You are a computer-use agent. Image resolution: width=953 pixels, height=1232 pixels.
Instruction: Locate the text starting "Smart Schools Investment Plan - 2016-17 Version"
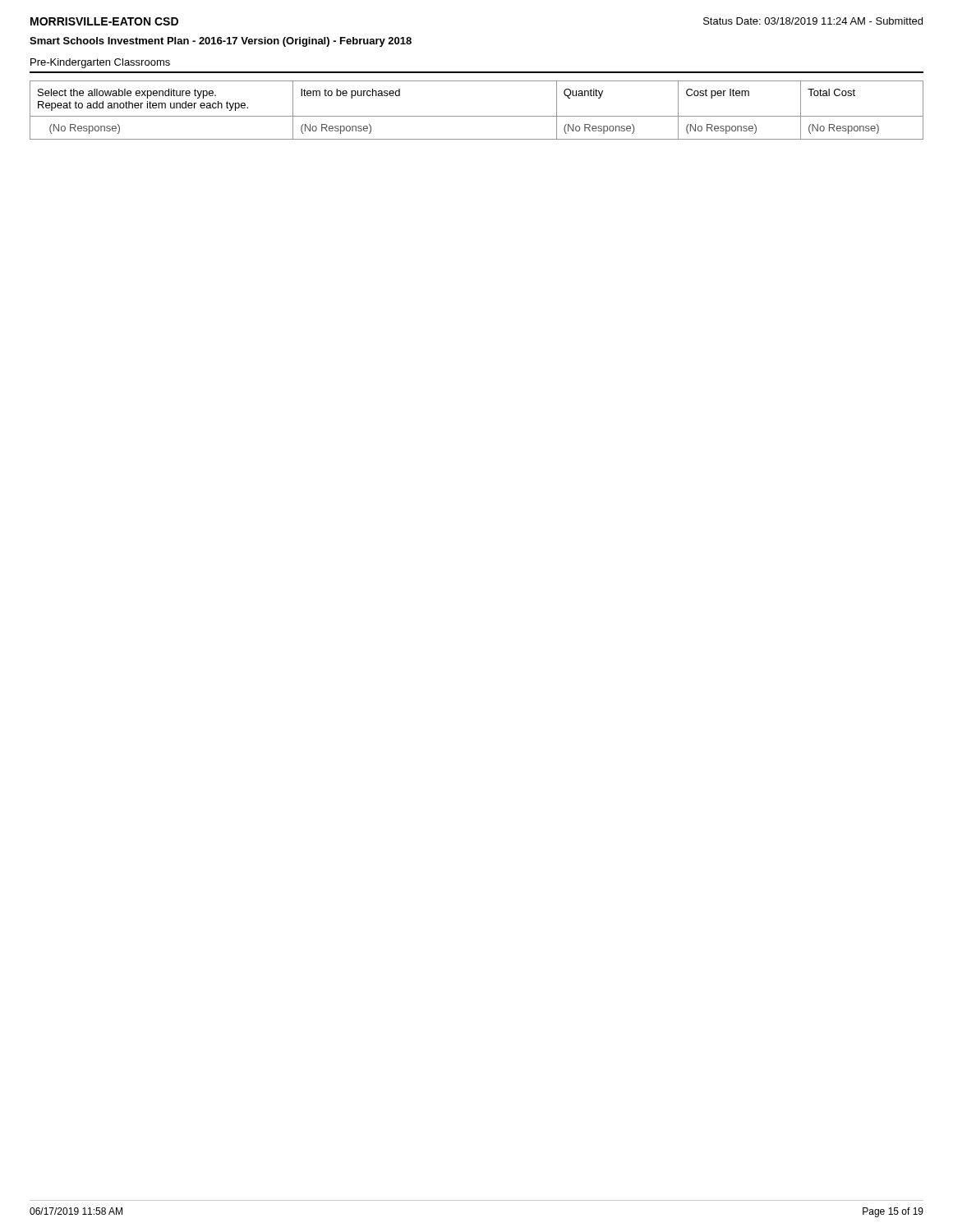(221, 41)
